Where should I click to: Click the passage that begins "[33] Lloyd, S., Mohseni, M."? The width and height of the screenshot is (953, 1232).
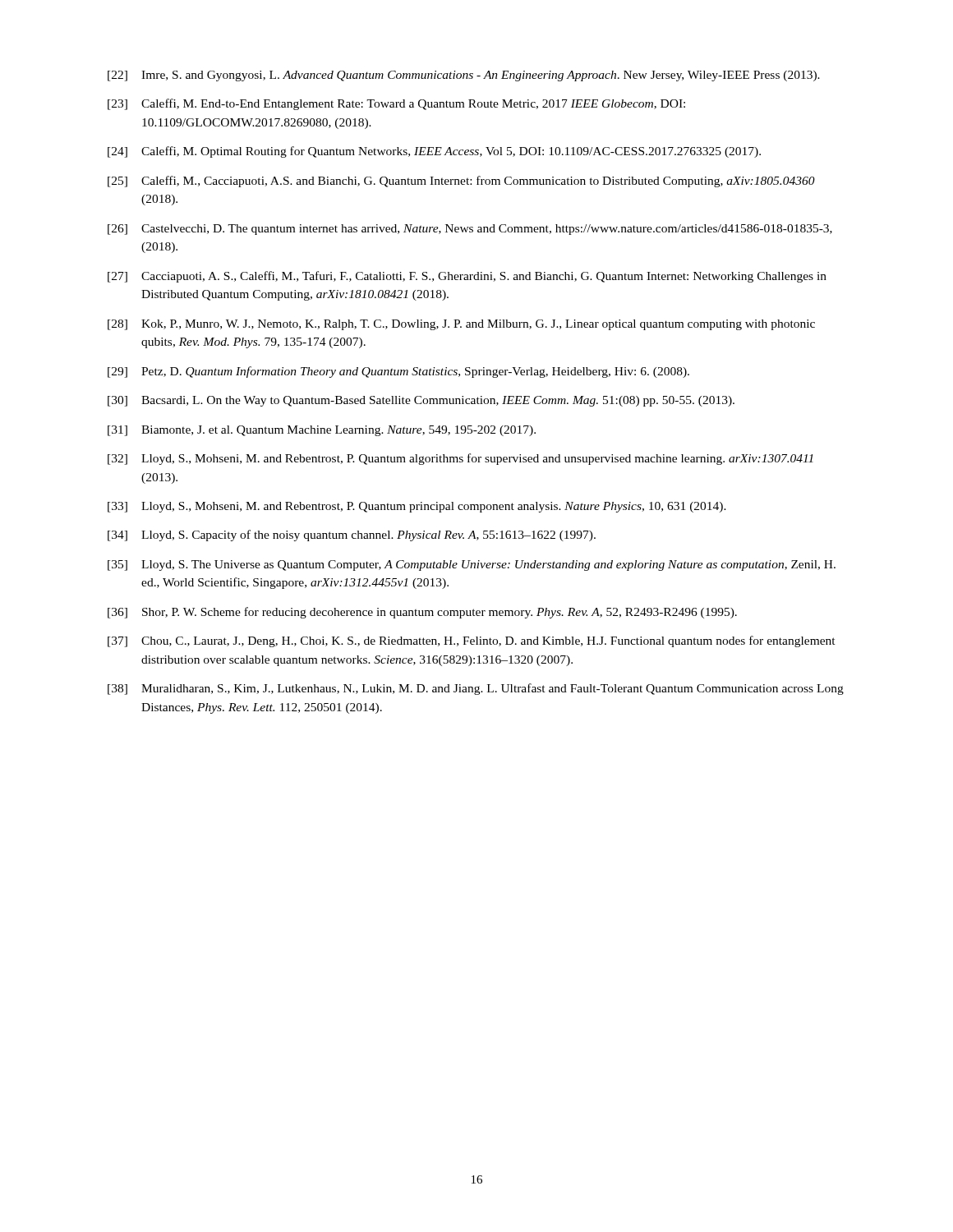point(476,506)
